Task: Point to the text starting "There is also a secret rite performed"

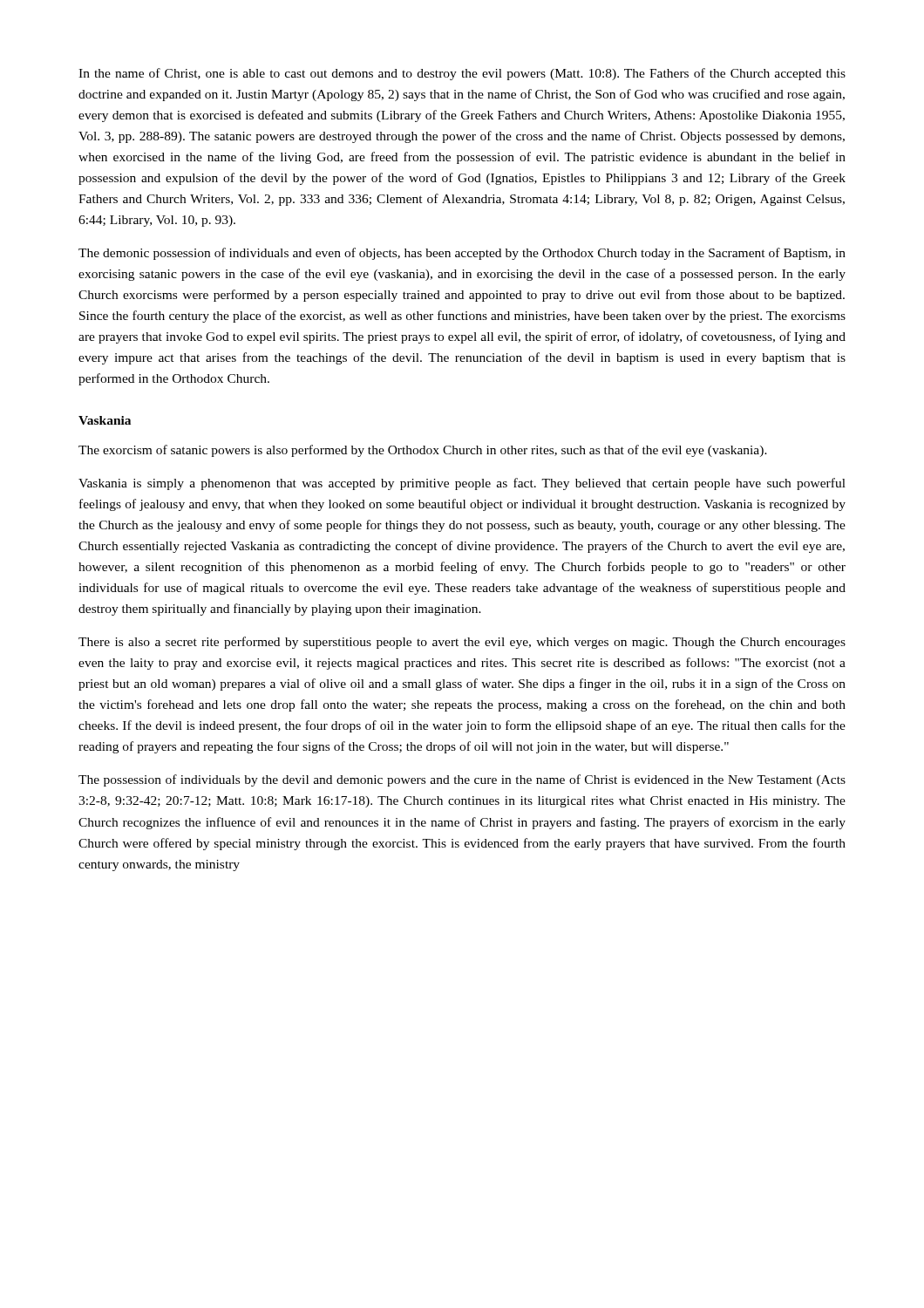Action: (462, 694)
